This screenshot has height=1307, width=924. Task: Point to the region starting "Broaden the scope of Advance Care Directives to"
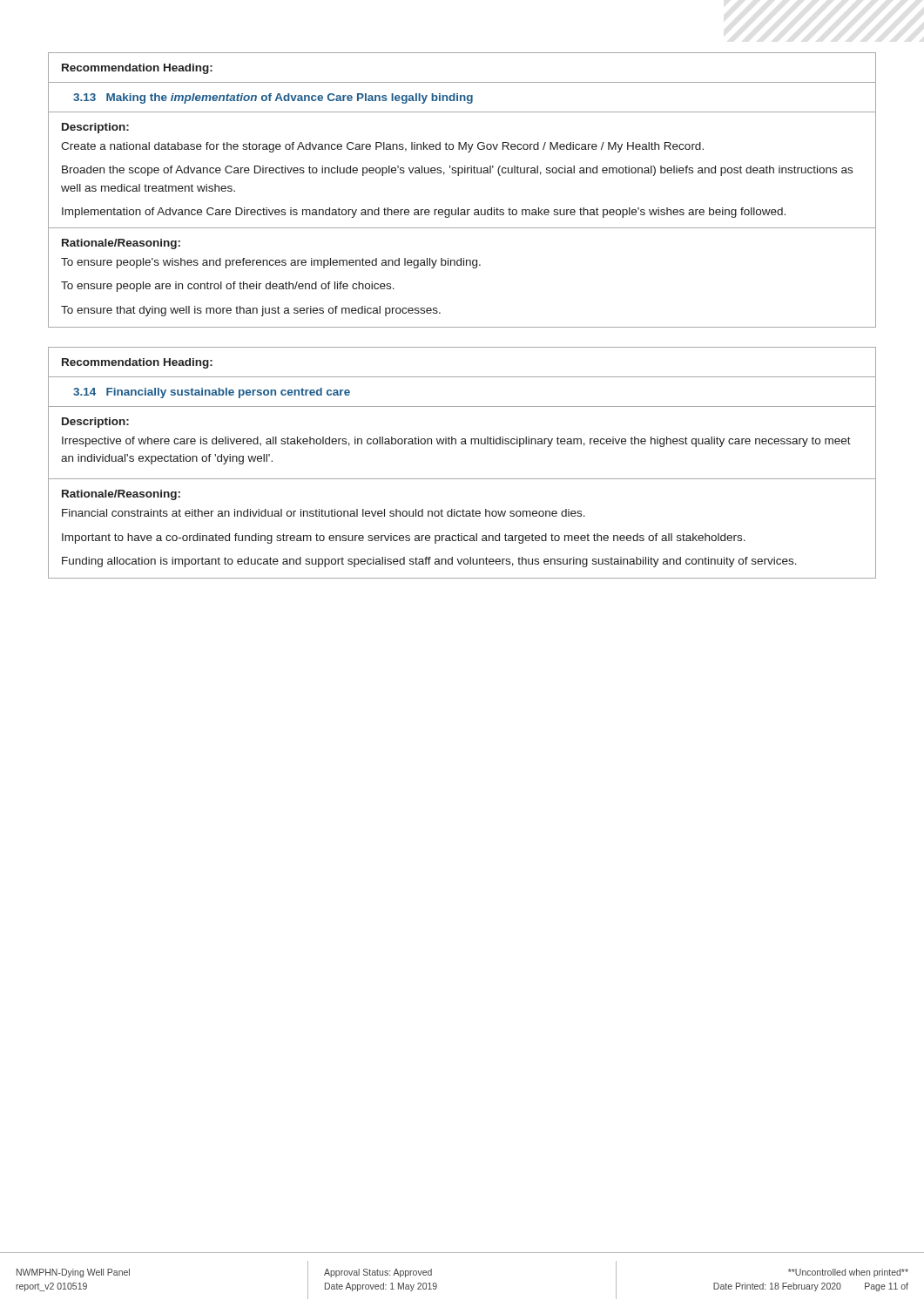pyautogui.click(x=457, y=178)
